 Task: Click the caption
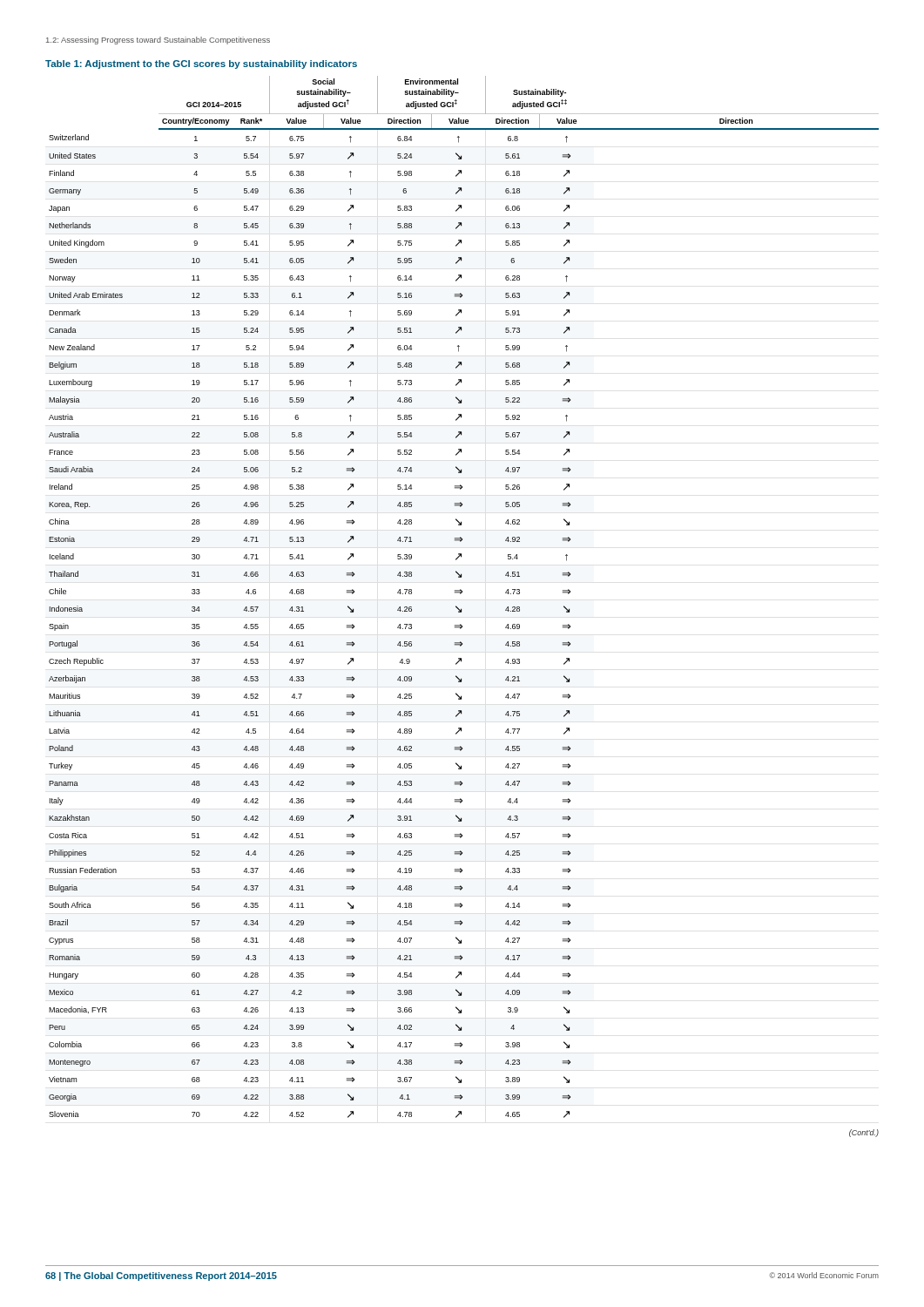201,64
